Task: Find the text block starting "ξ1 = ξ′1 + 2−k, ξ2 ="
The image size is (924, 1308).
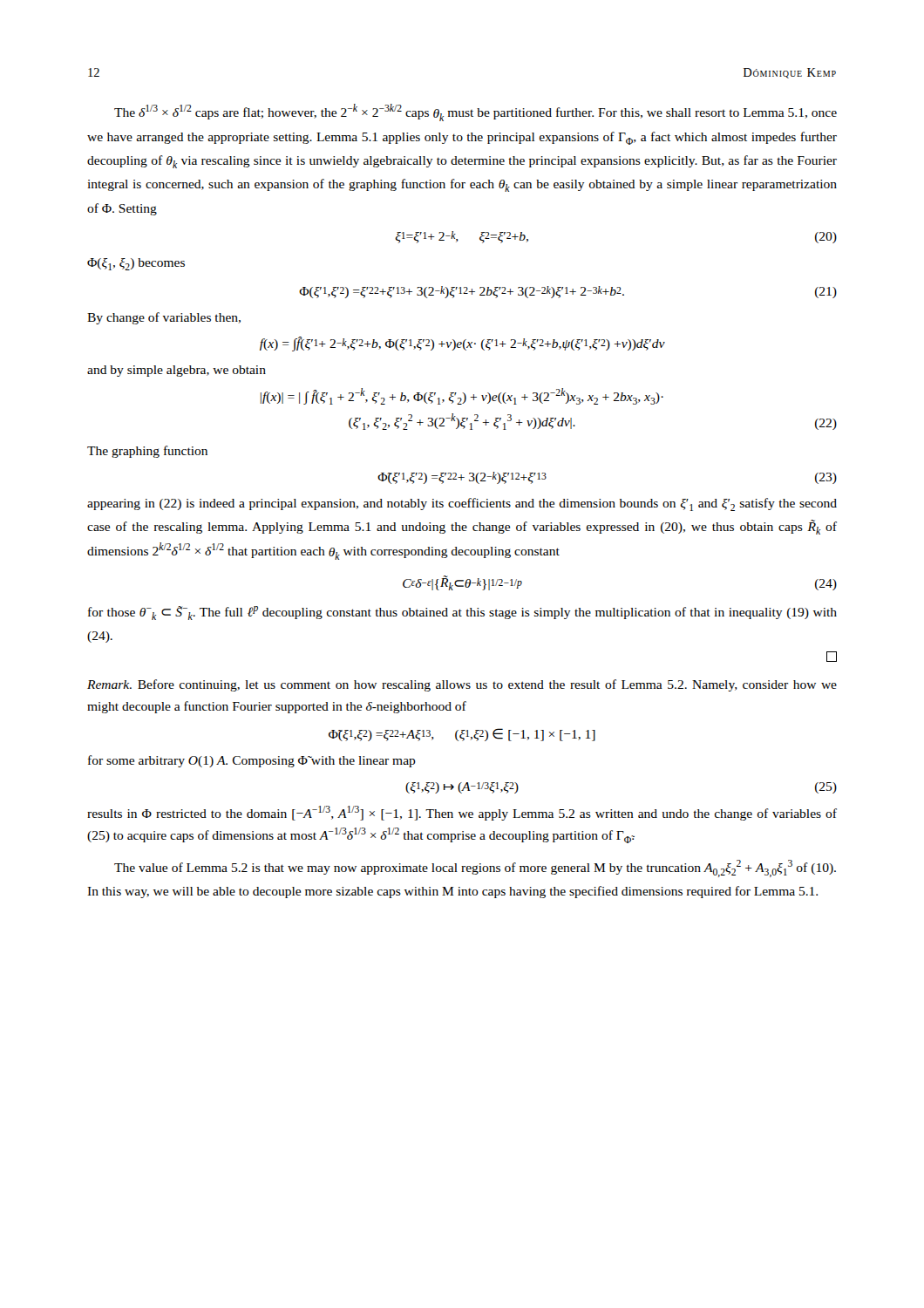Action: (x=462, y=236)
